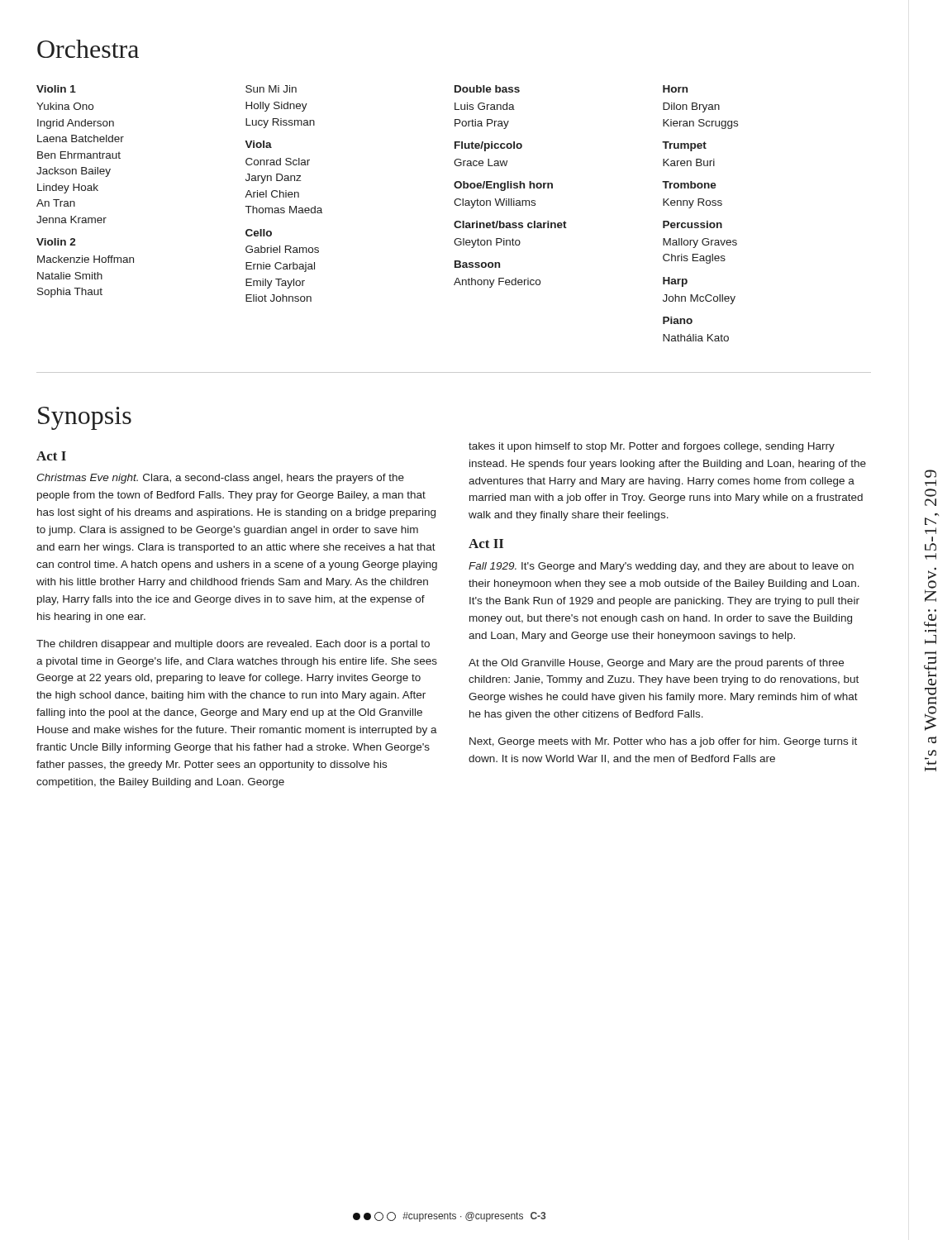Find the block on this page that starts "takes it upon himself to stop Mr. Potter"
This screenshot has height=1240, width=952.
click(670, 481)
